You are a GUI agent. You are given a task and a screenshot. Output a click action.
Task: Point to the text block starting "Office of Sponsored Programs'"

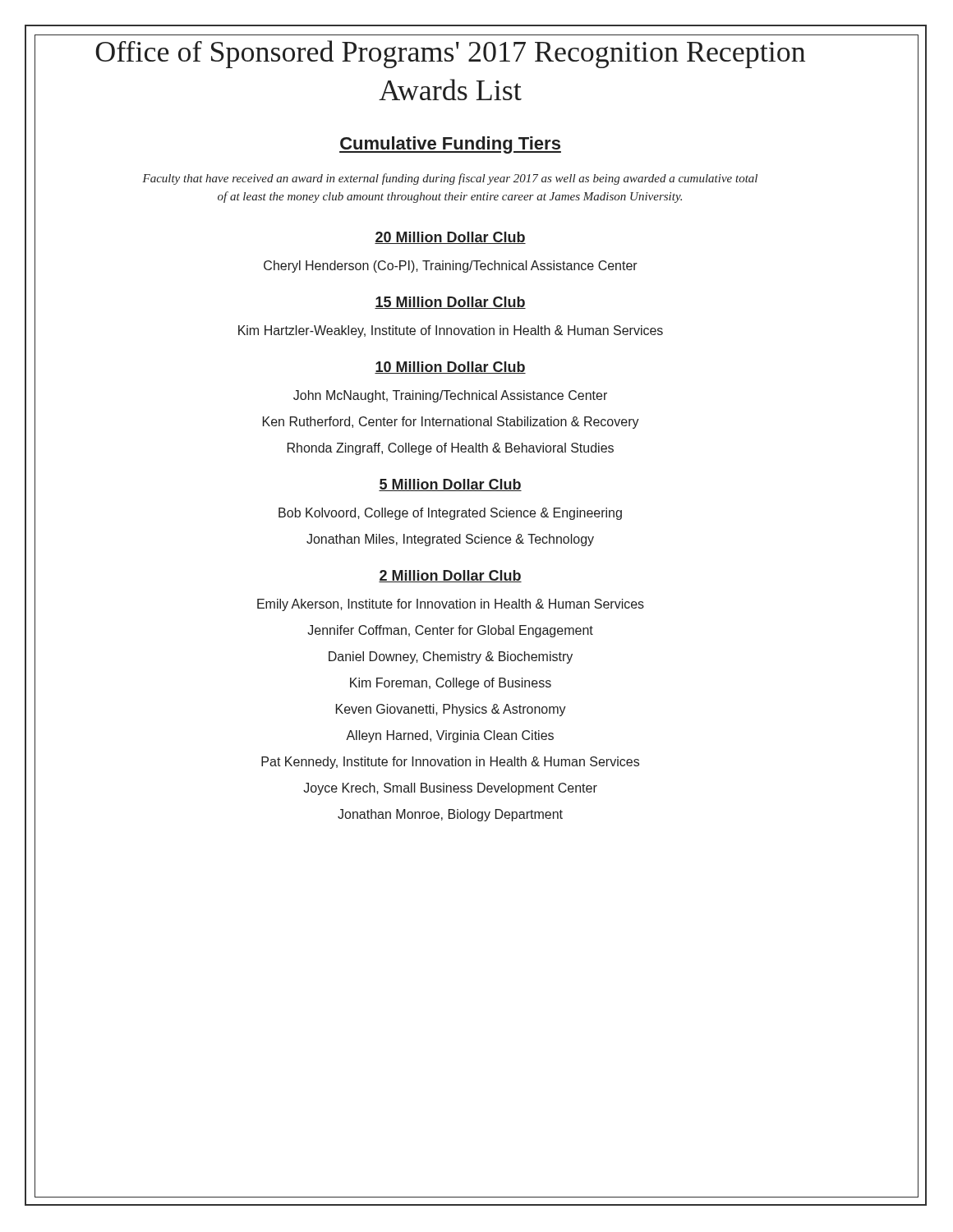point(450,71)
